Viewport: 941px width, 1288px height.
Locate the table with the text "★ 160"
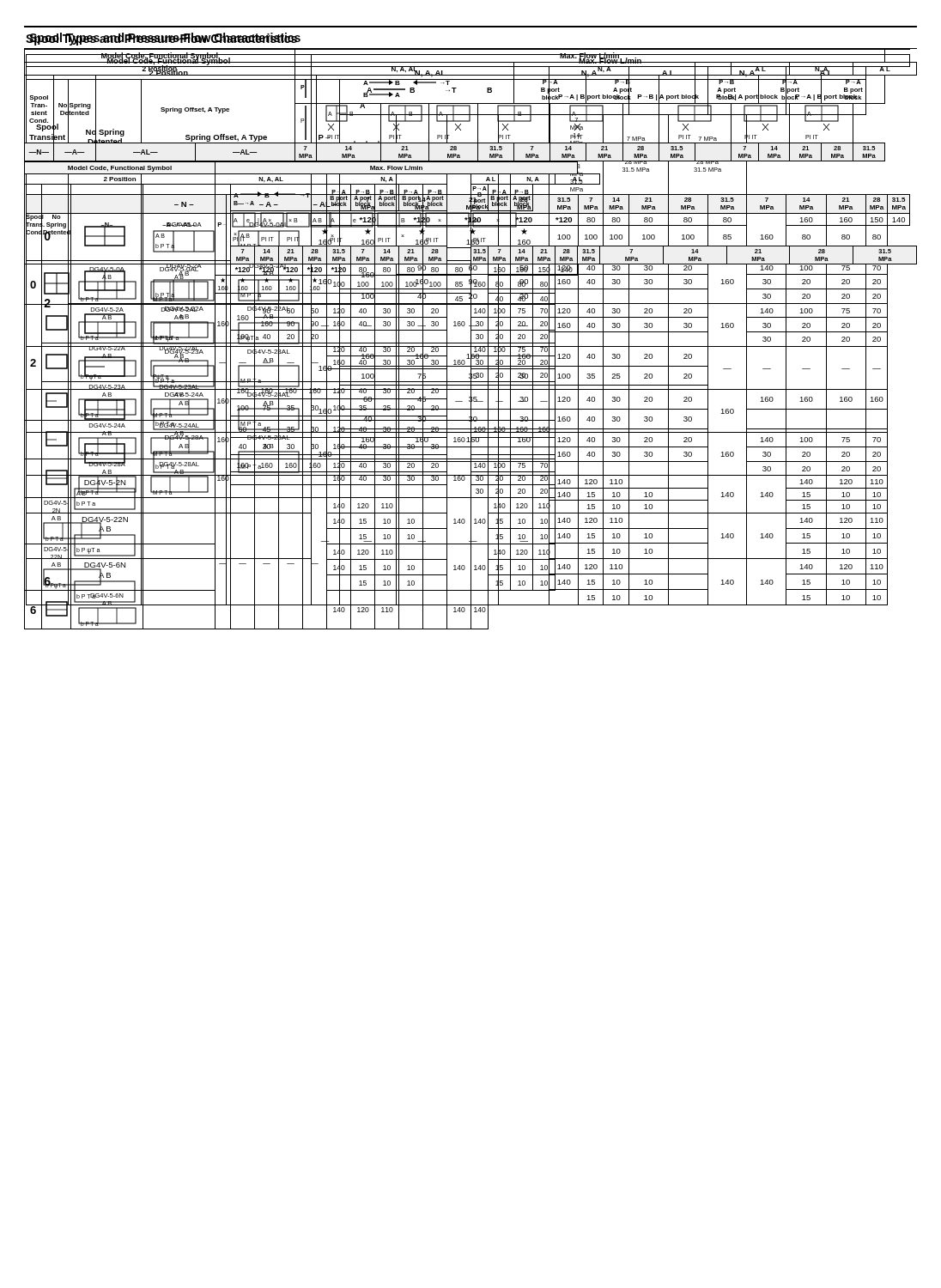click(470, 395)
